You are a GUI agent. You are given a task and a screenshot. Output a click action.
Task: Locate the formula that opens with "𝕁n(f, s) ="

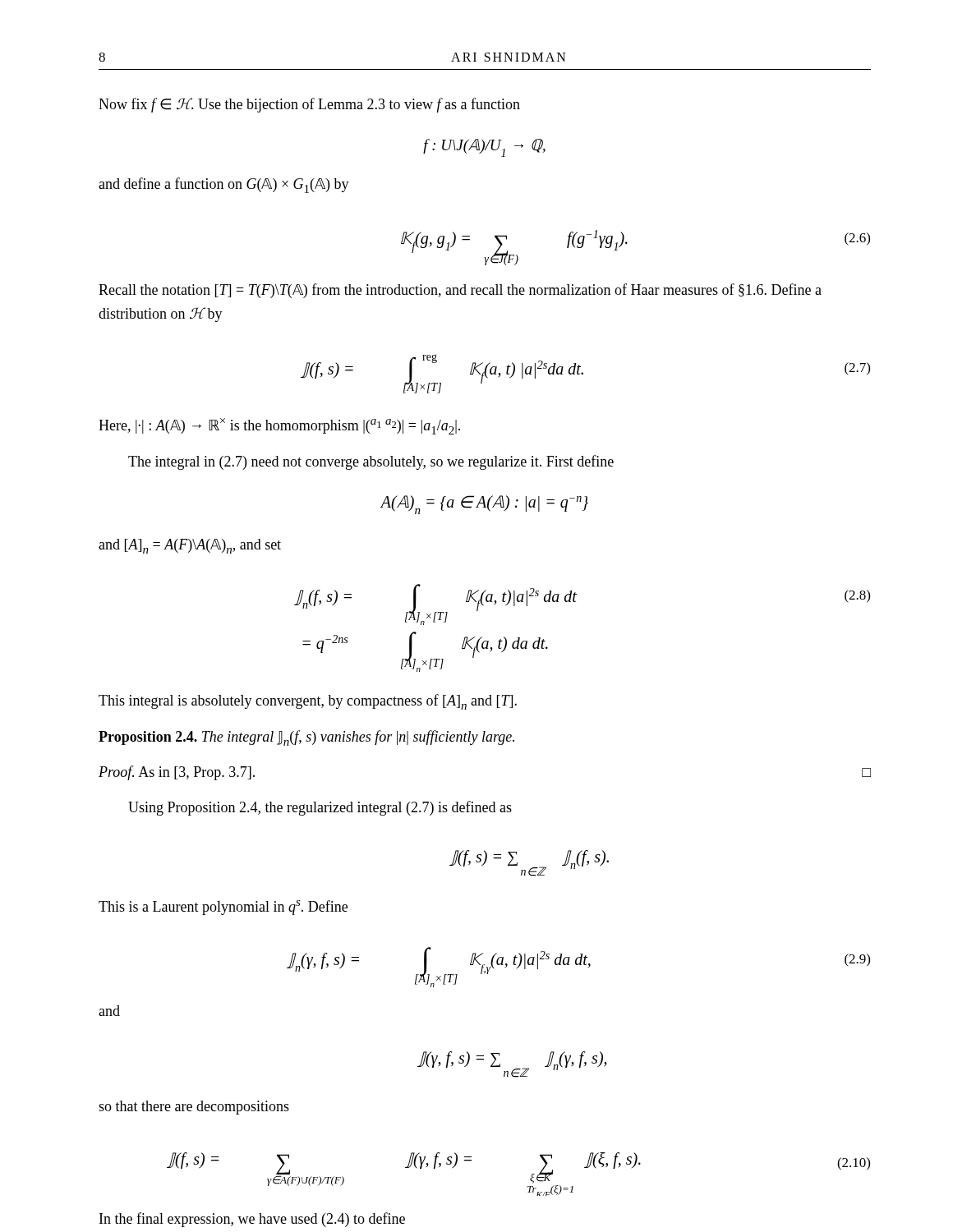(x=485, y=624)
